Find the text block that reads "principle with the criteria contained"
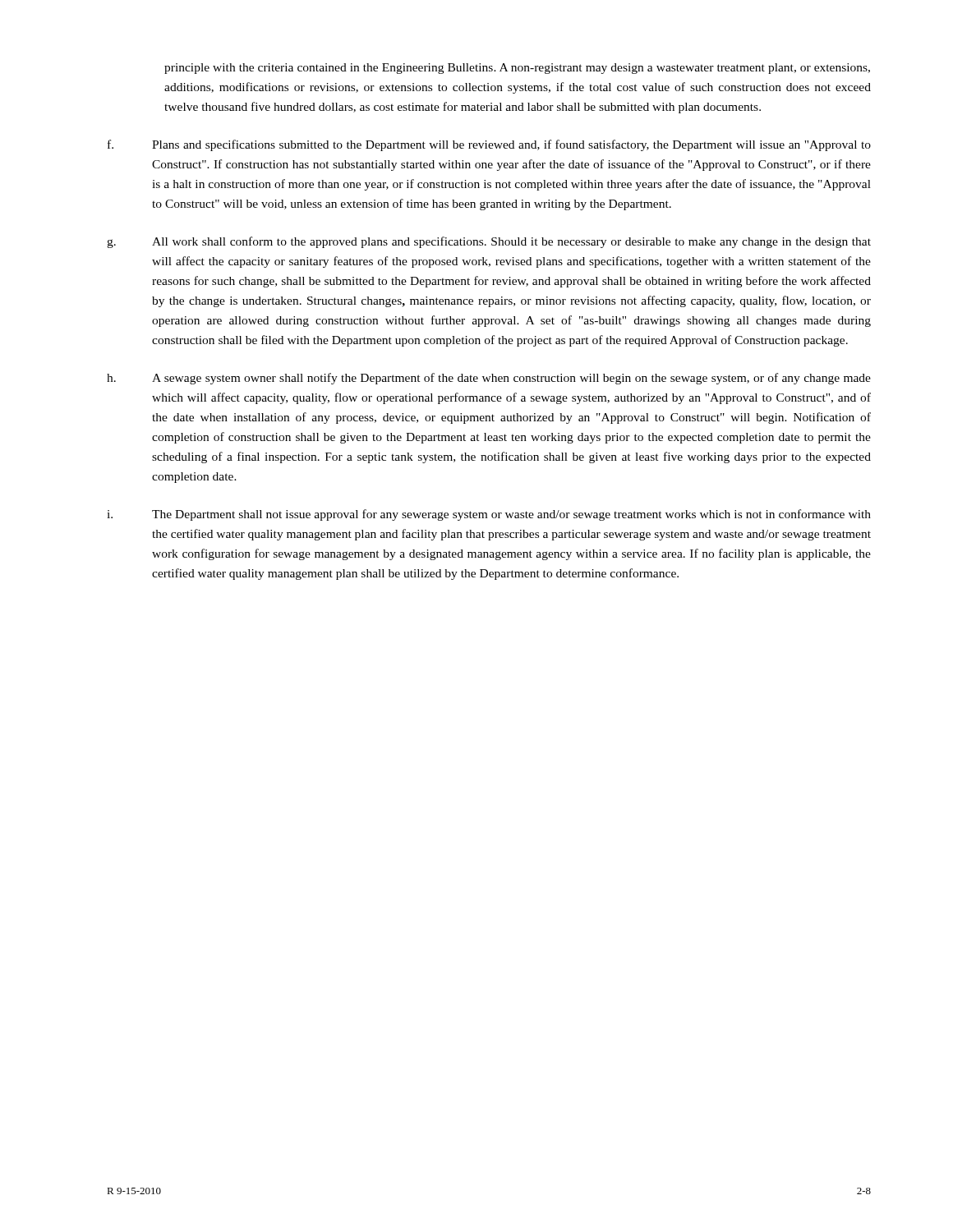 coord(518,87)
